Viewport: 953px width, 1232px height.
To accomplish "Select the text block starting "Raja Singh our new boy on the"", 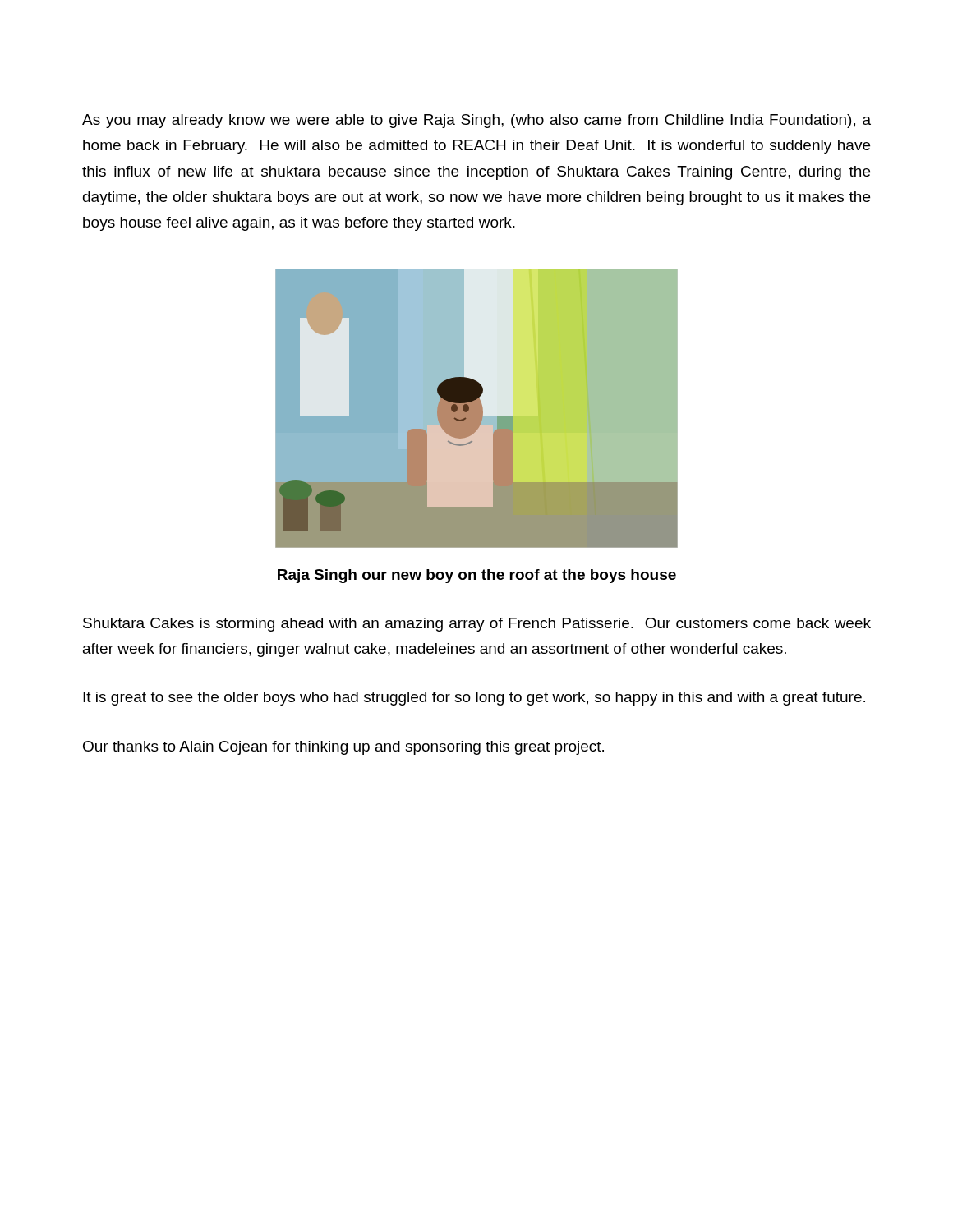I will pos(476,574).
